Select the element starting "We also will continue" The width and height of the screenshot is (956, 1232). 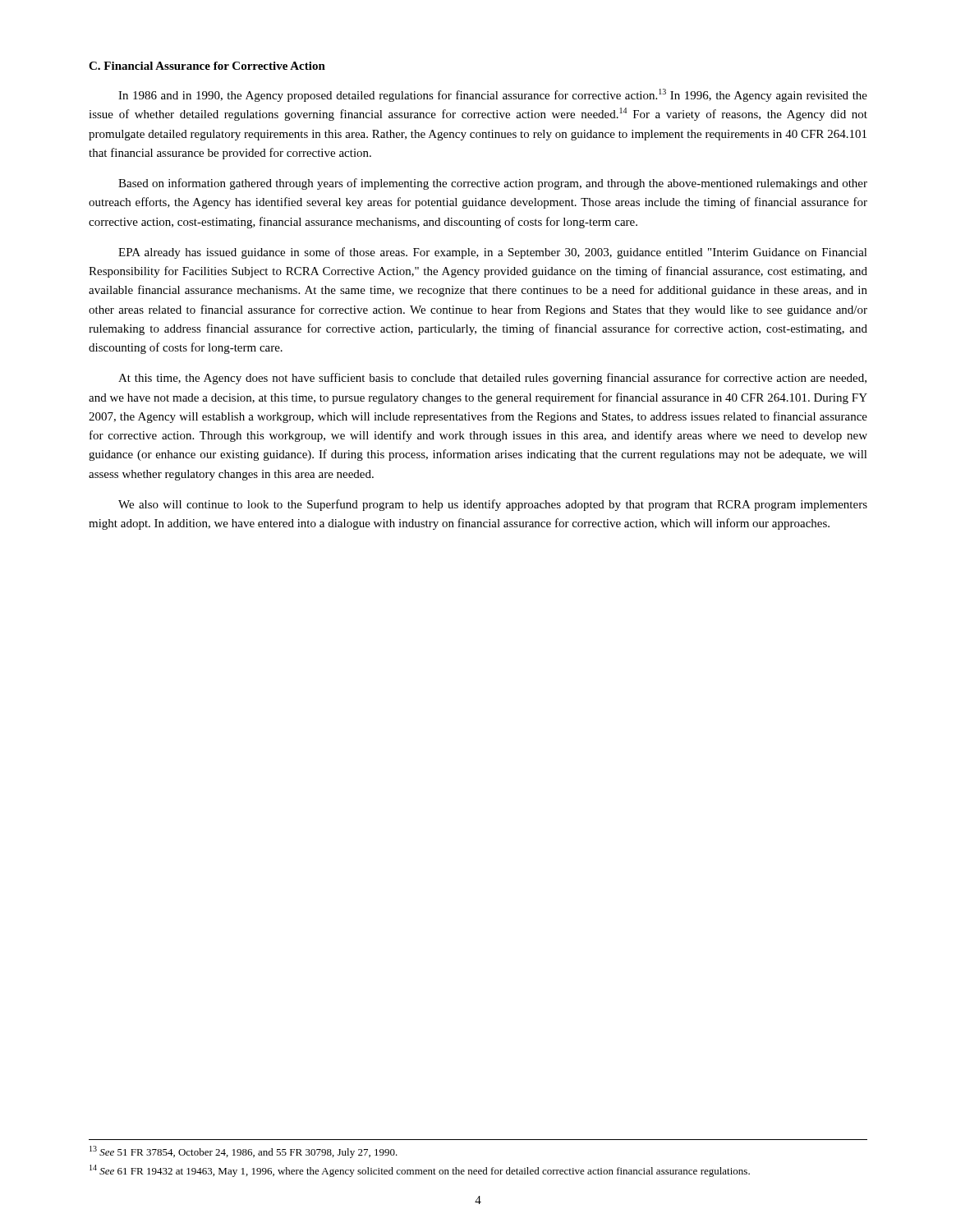(478, 514)
